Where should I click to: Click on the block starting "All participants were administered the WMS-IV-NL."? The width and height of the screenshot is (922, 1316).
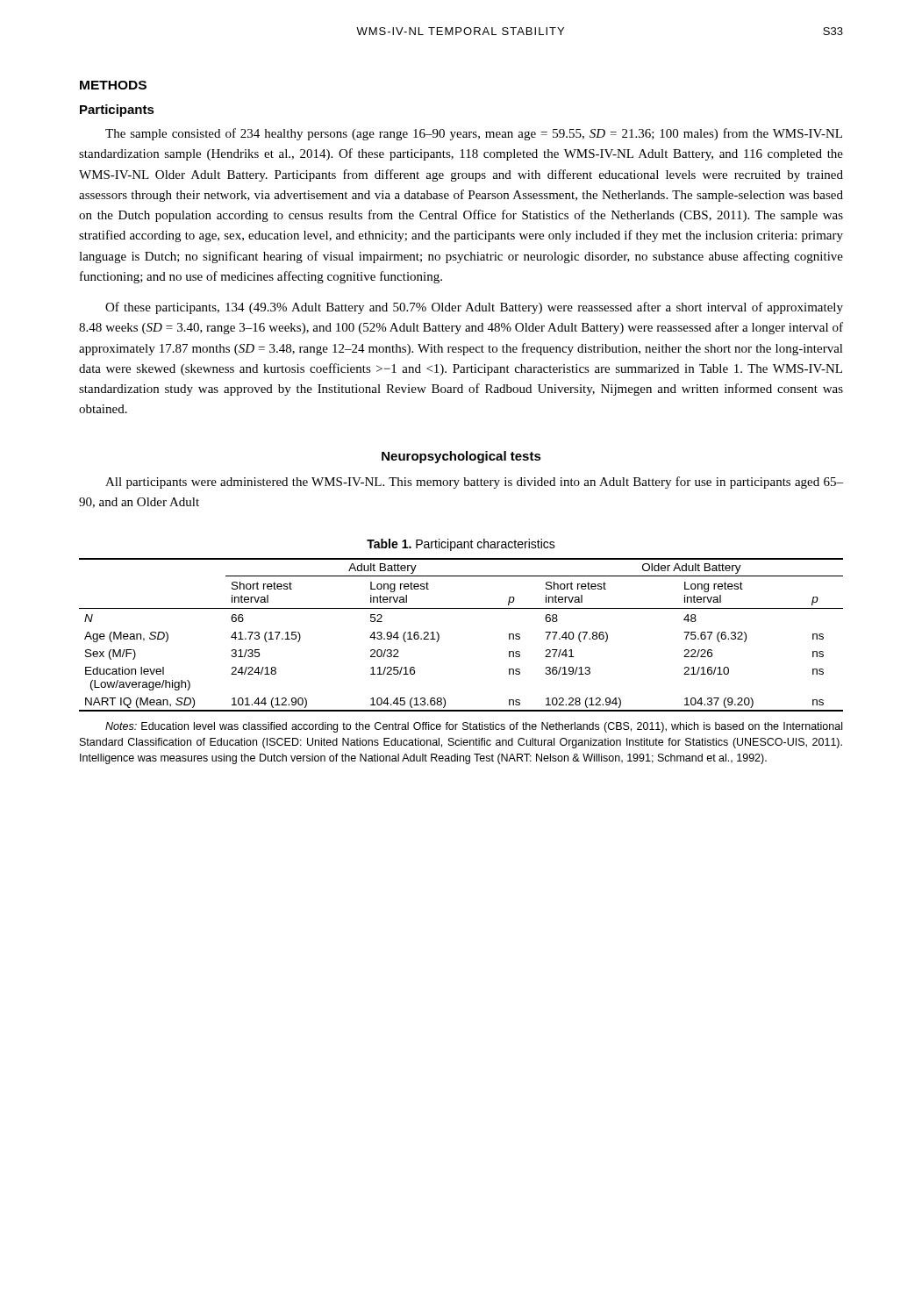[x=461, y=491]
